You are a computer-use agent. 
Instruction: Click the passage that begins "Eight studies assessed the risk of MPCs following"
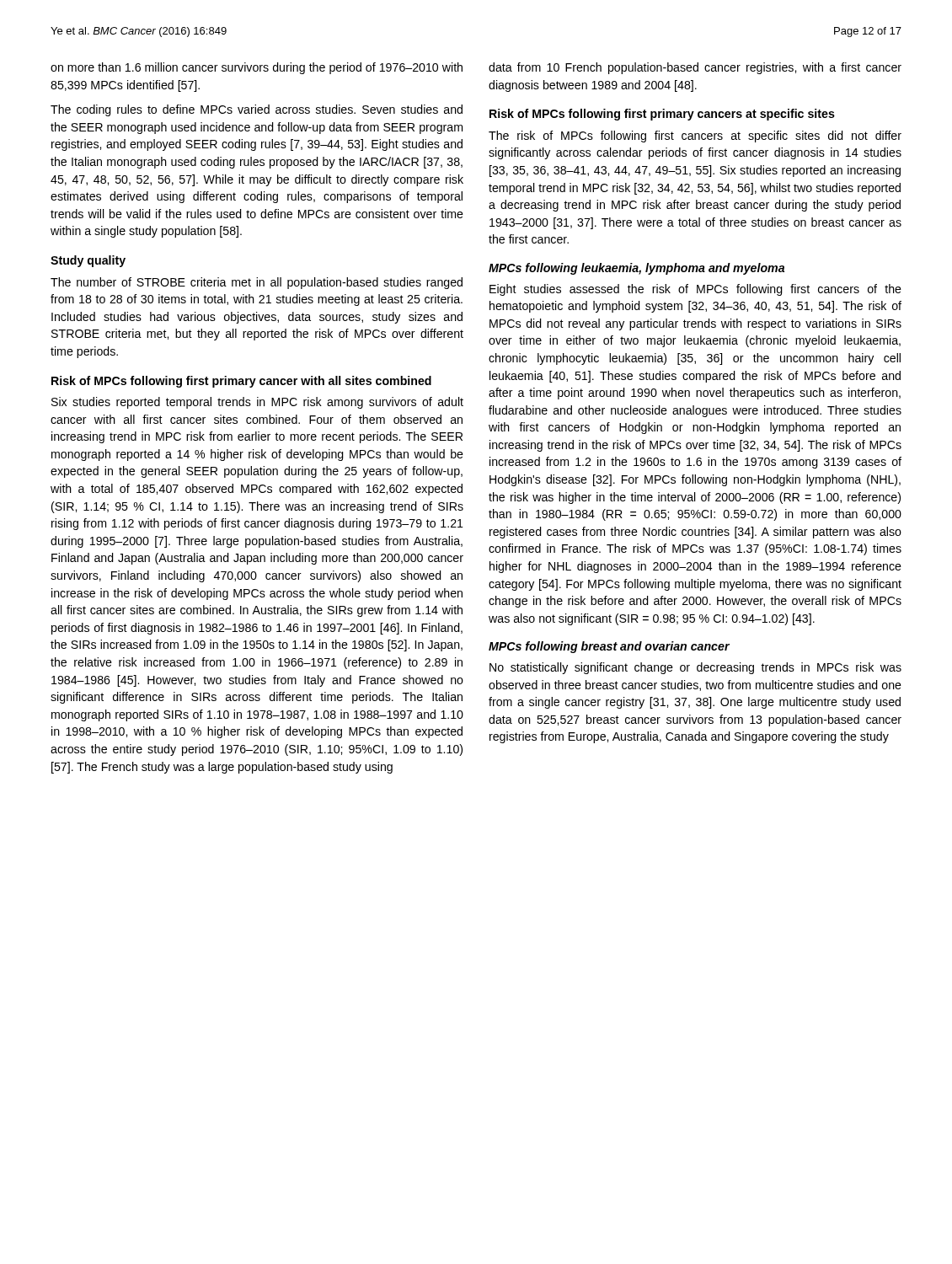695,454
